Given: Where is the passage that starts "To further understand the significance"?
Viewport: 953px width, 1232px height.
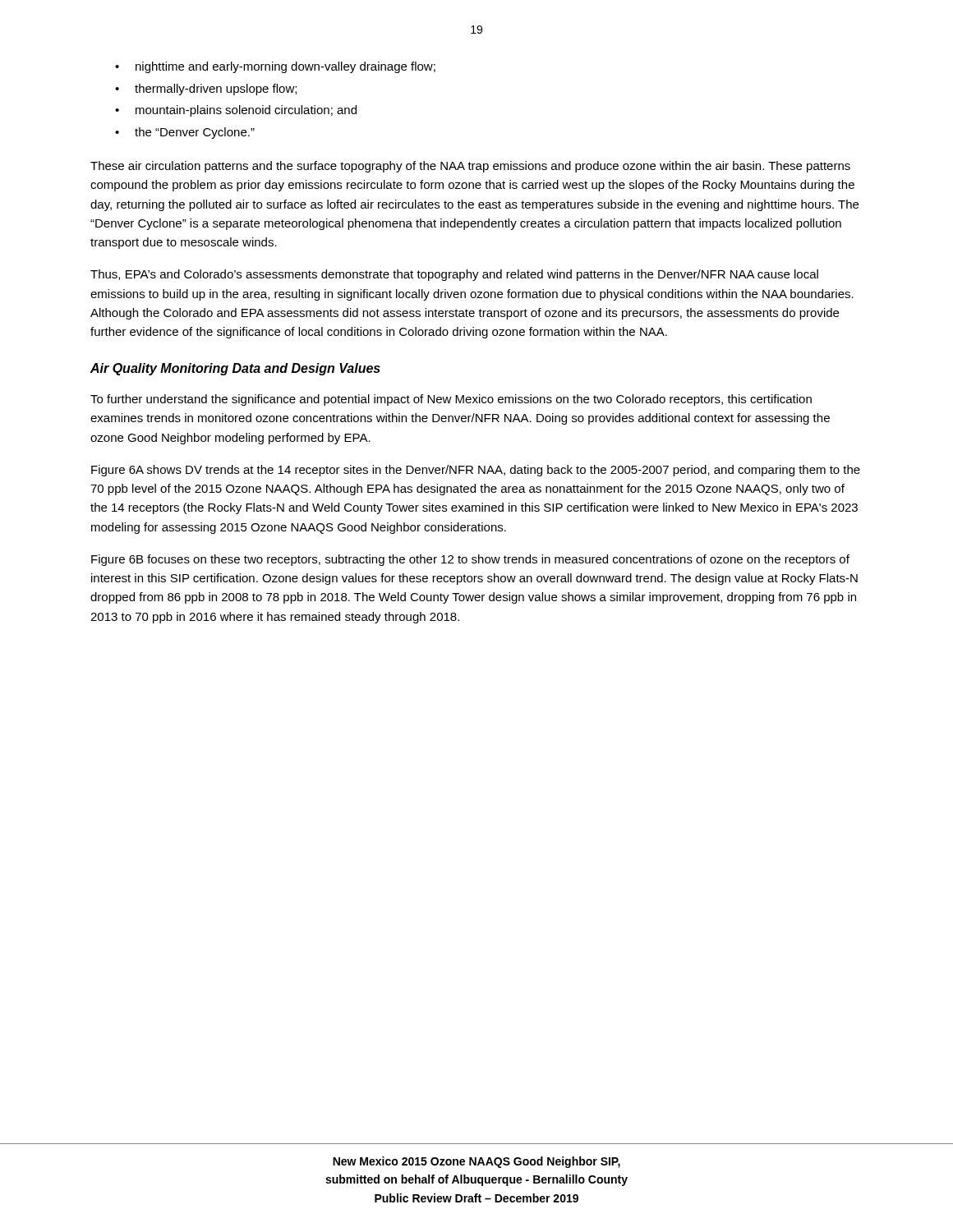Looking at the screenshot, I should pyautogui.click(x=460, y=418).
